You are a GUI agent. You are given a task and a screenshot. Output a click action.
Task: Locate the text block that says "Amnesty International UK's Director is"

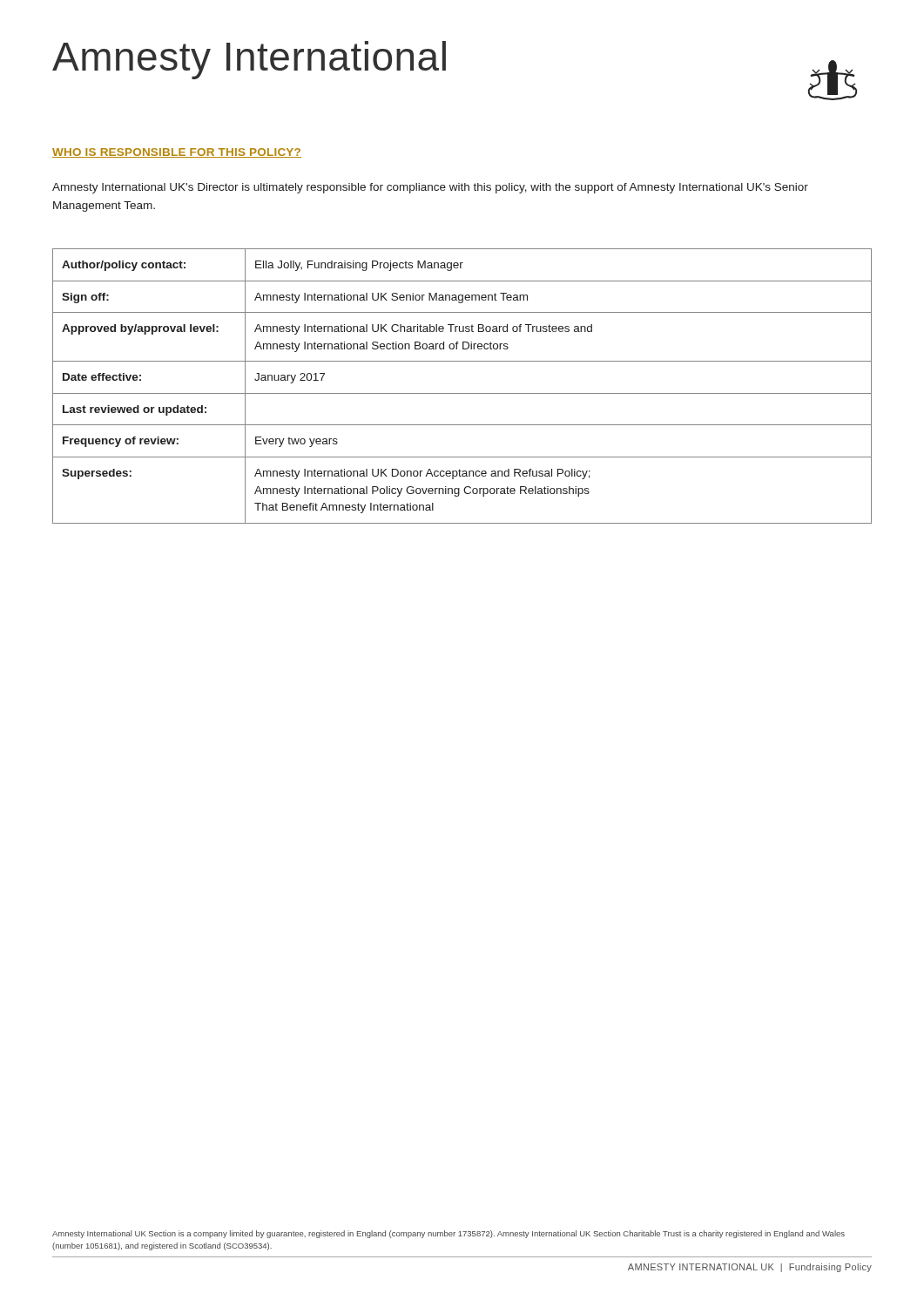click(x=430, y=196)
